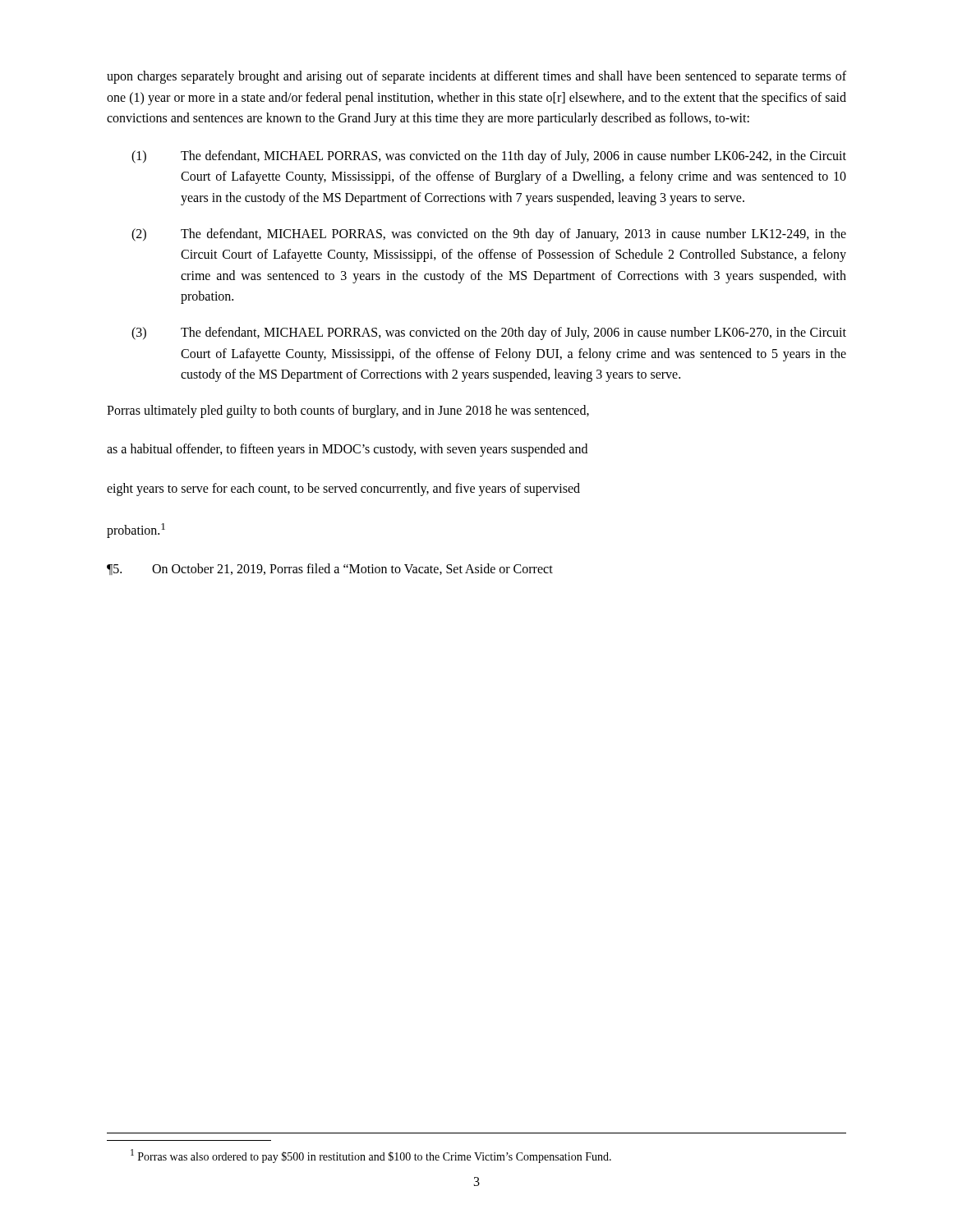The image size is (953, 1232).
Task: Locate the region starting "upon charges separately"
Action: (476, 97)
